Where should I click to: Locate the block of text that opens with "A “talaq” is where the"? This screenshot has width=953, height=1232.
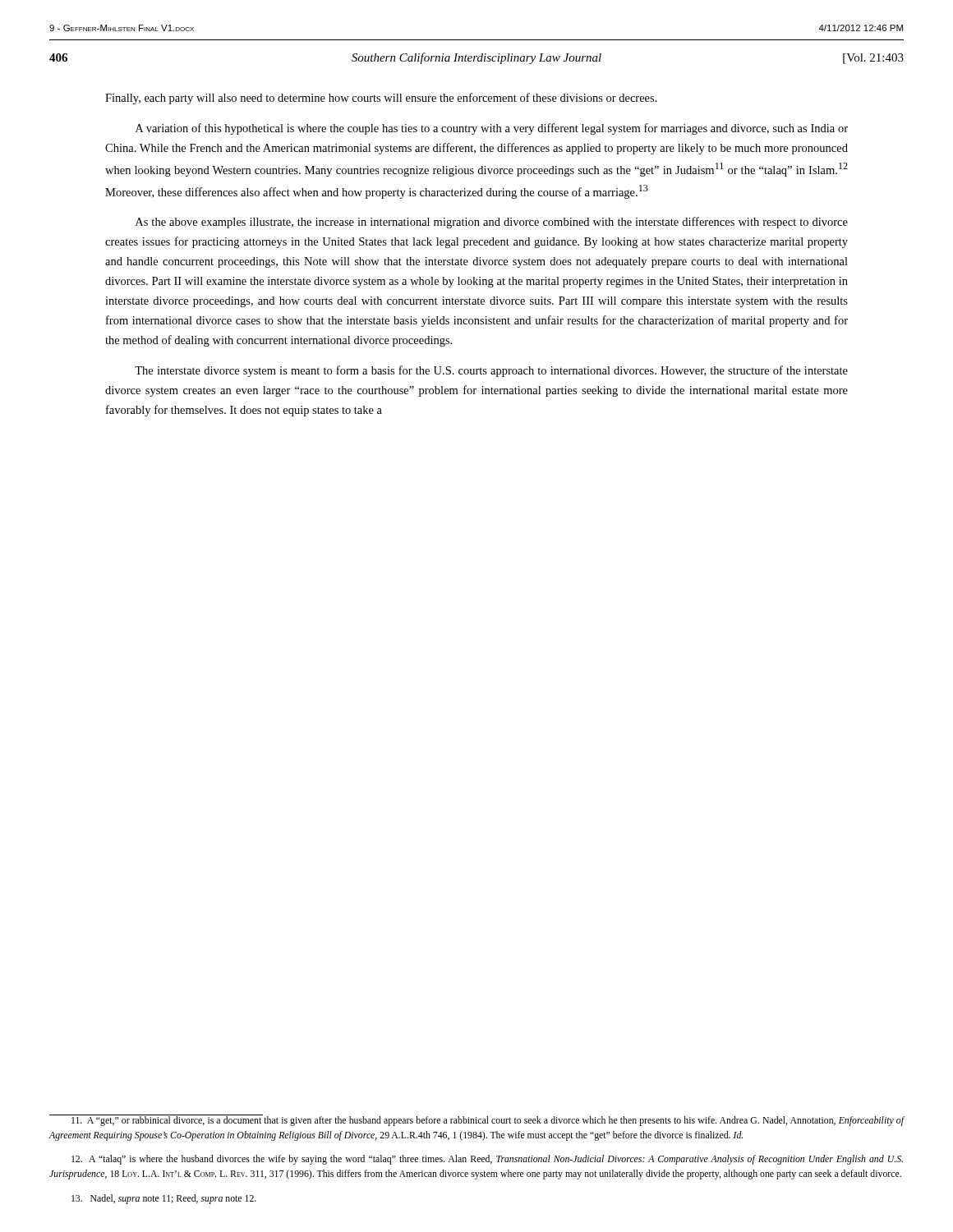(476, 1167)
